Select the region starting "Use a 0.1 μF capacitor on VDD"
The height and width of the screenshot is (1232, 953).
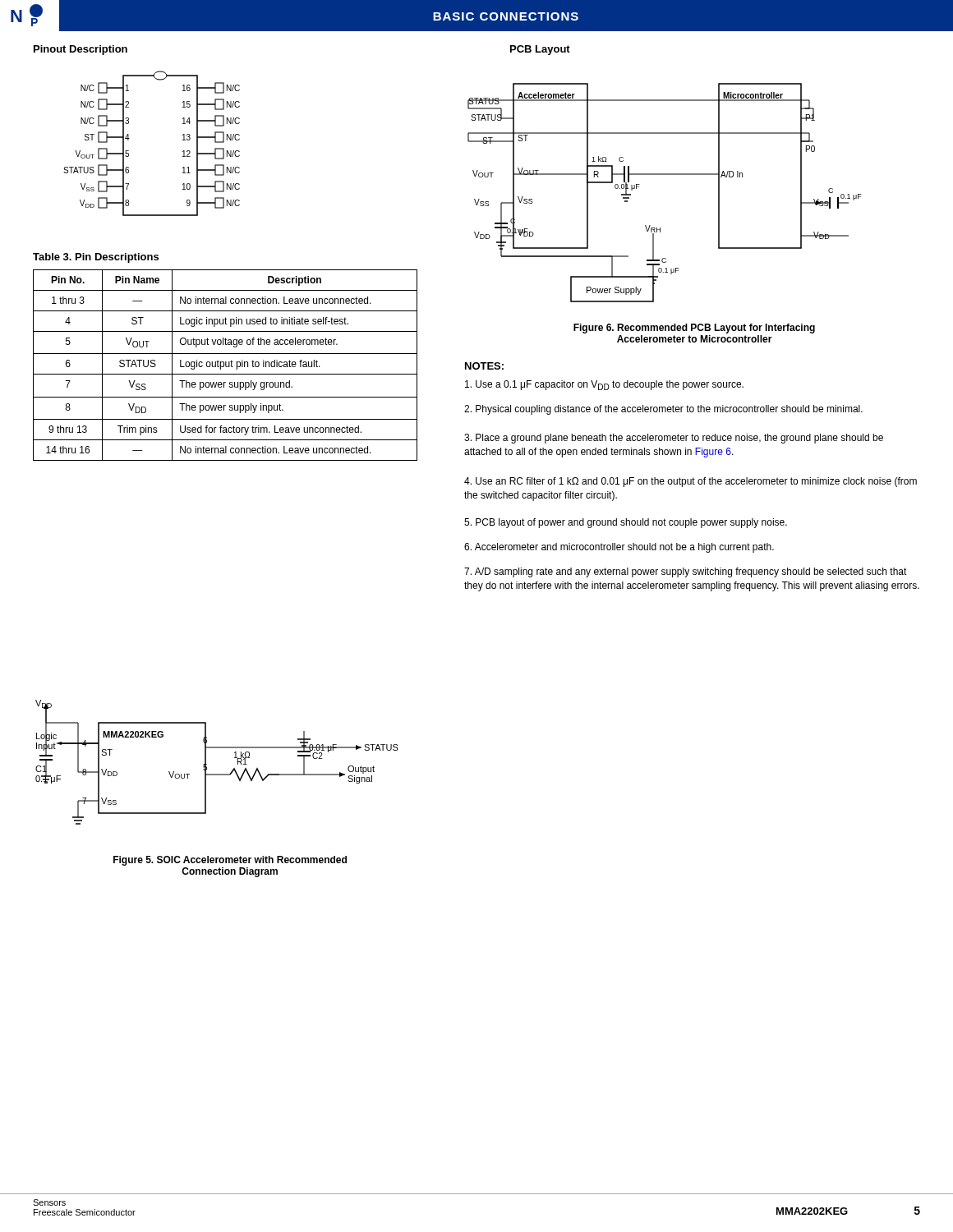pos(604,385)
